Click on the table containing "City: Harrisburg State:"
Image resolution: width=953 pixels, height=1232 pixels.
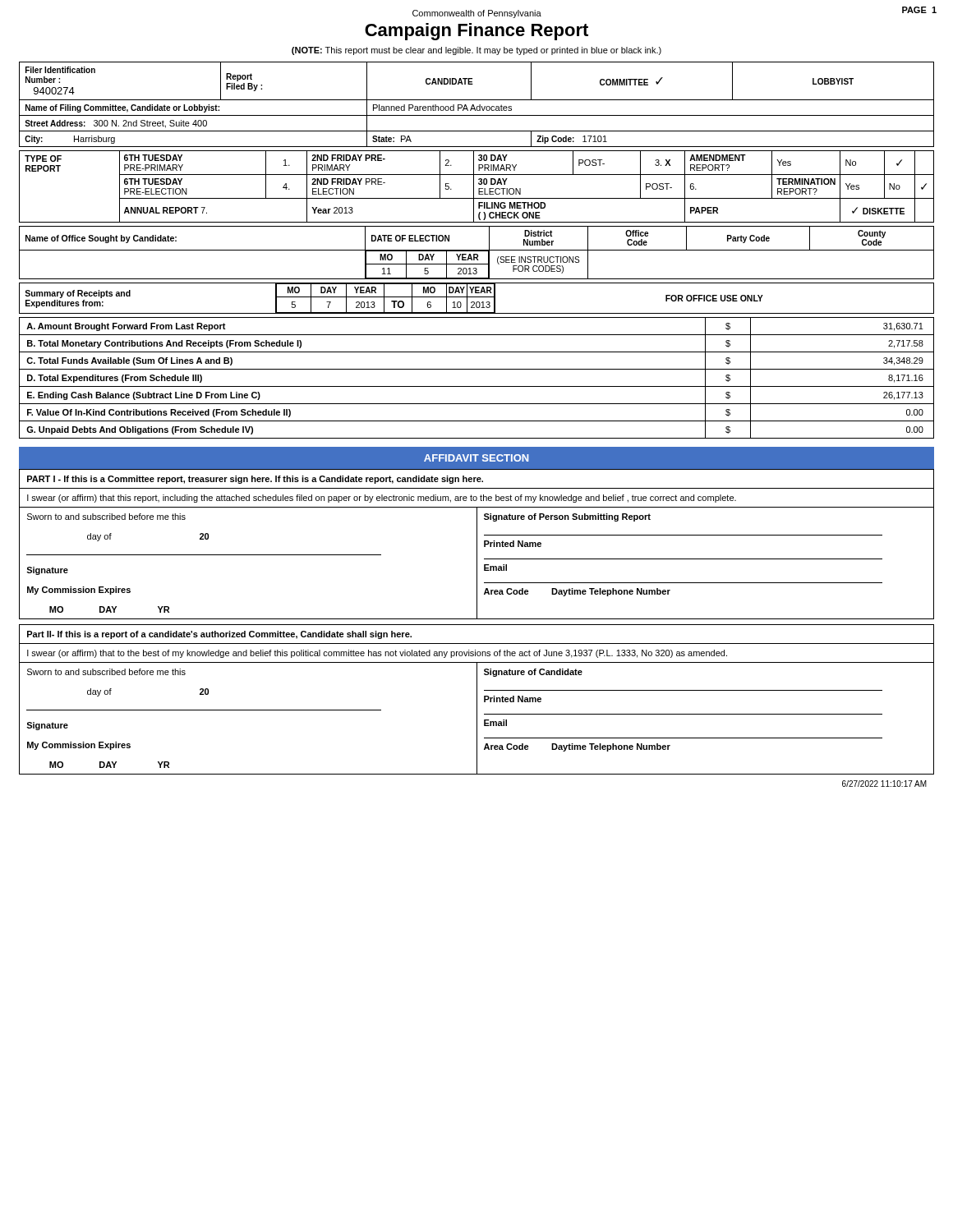click(476, 139)
